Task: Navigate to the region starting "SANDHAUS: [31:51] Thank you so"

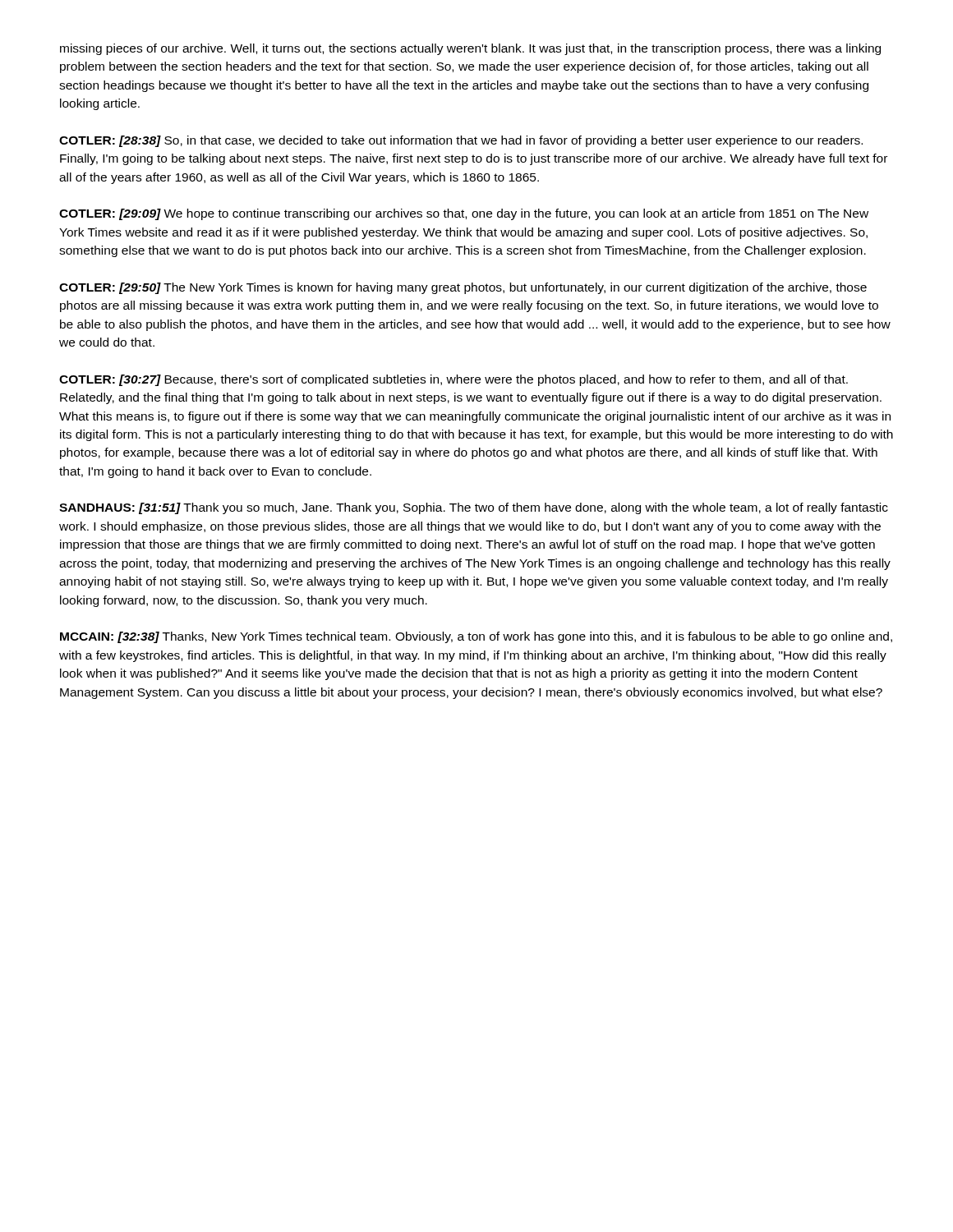Action: click(x=475, y=554)
